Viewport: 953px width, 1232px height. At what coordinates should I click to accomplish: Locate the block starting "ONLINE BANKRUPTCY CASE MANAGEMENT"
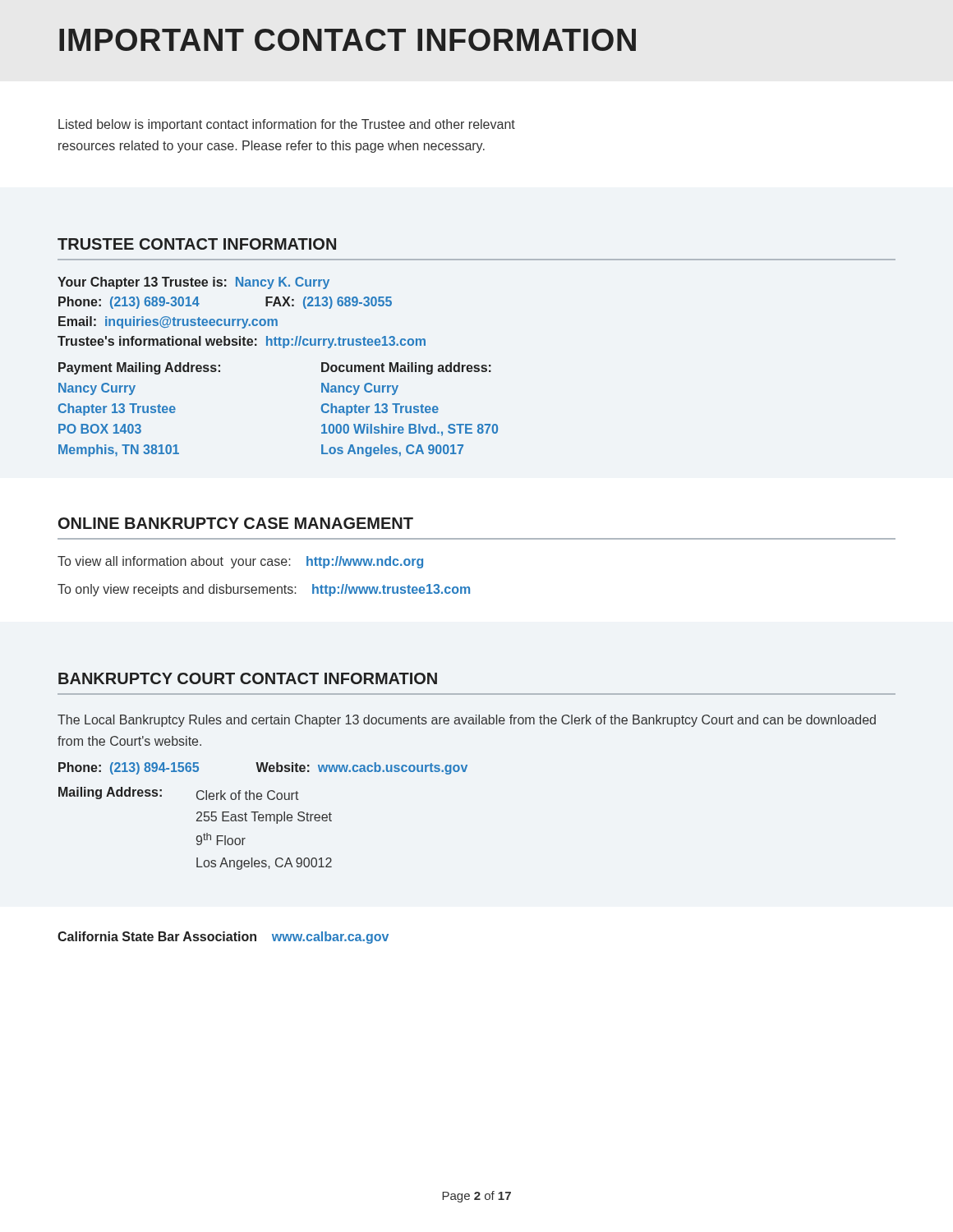pos(235,523)
